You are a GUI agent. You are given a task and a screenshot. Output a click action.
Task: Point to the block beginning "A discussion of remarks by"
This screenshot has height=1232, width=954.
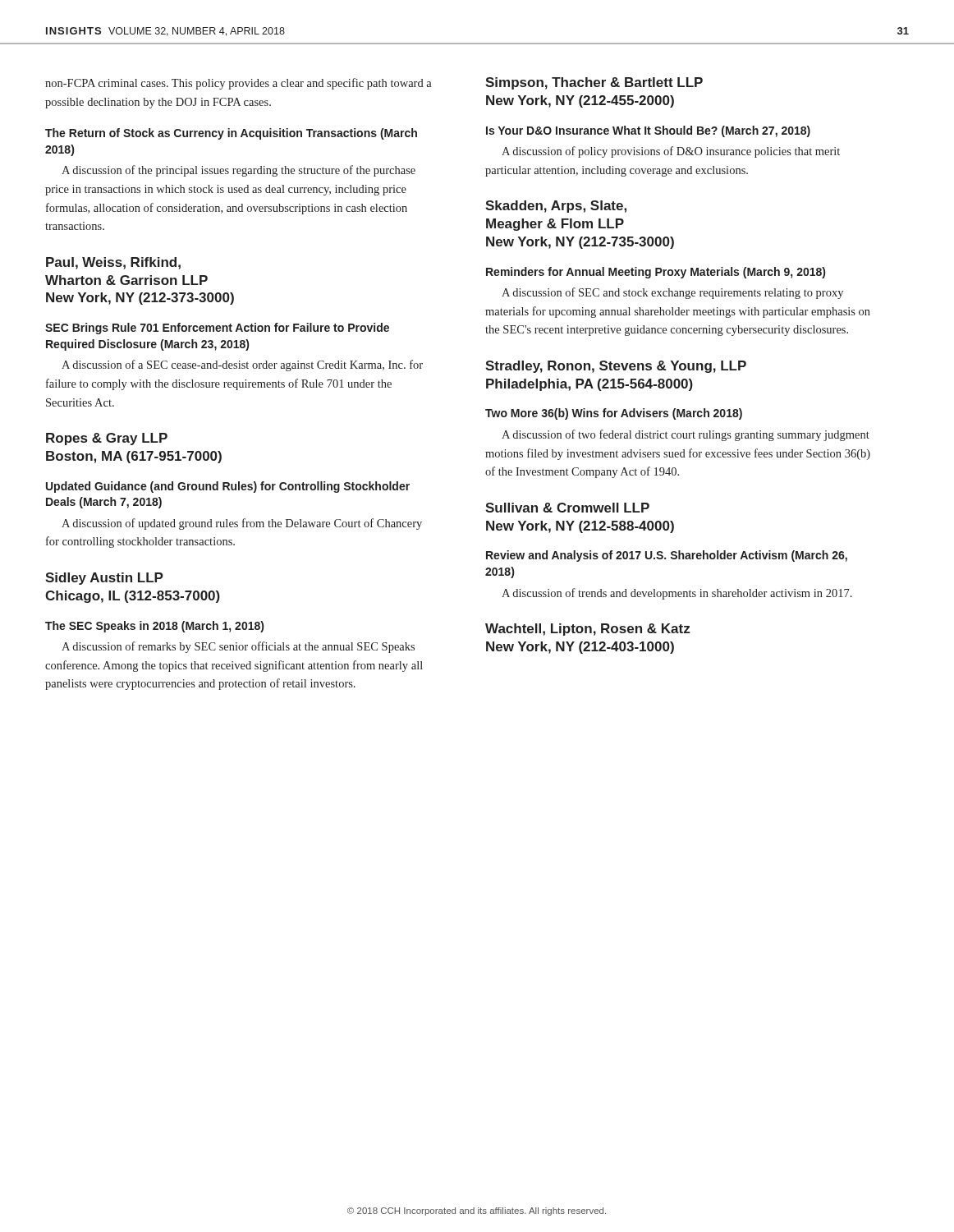coord(234,665)
